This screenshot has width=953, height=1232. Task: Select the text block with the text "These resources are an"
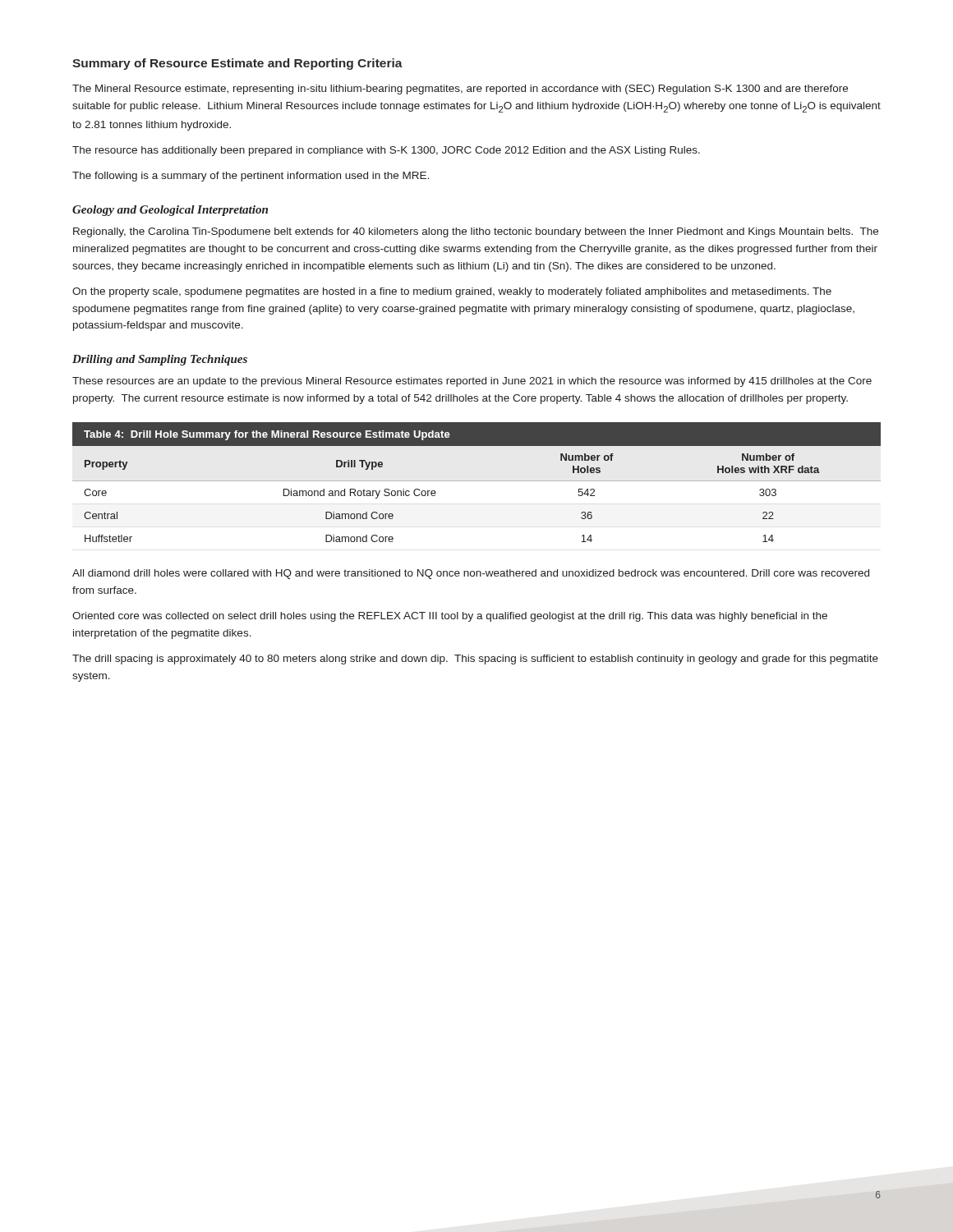472,390
